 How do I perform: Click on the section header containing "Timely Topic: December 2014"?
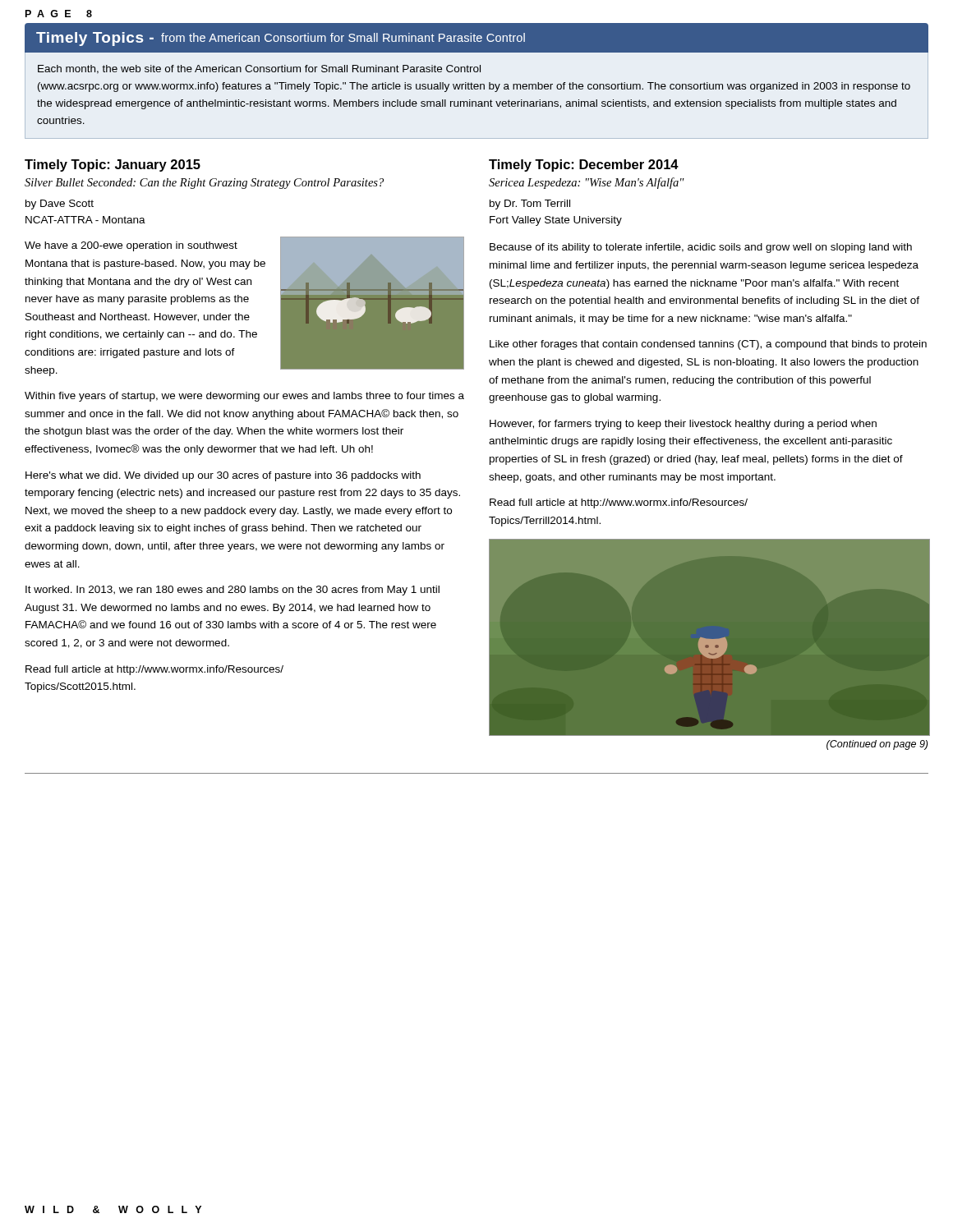(x=583, y=164)
